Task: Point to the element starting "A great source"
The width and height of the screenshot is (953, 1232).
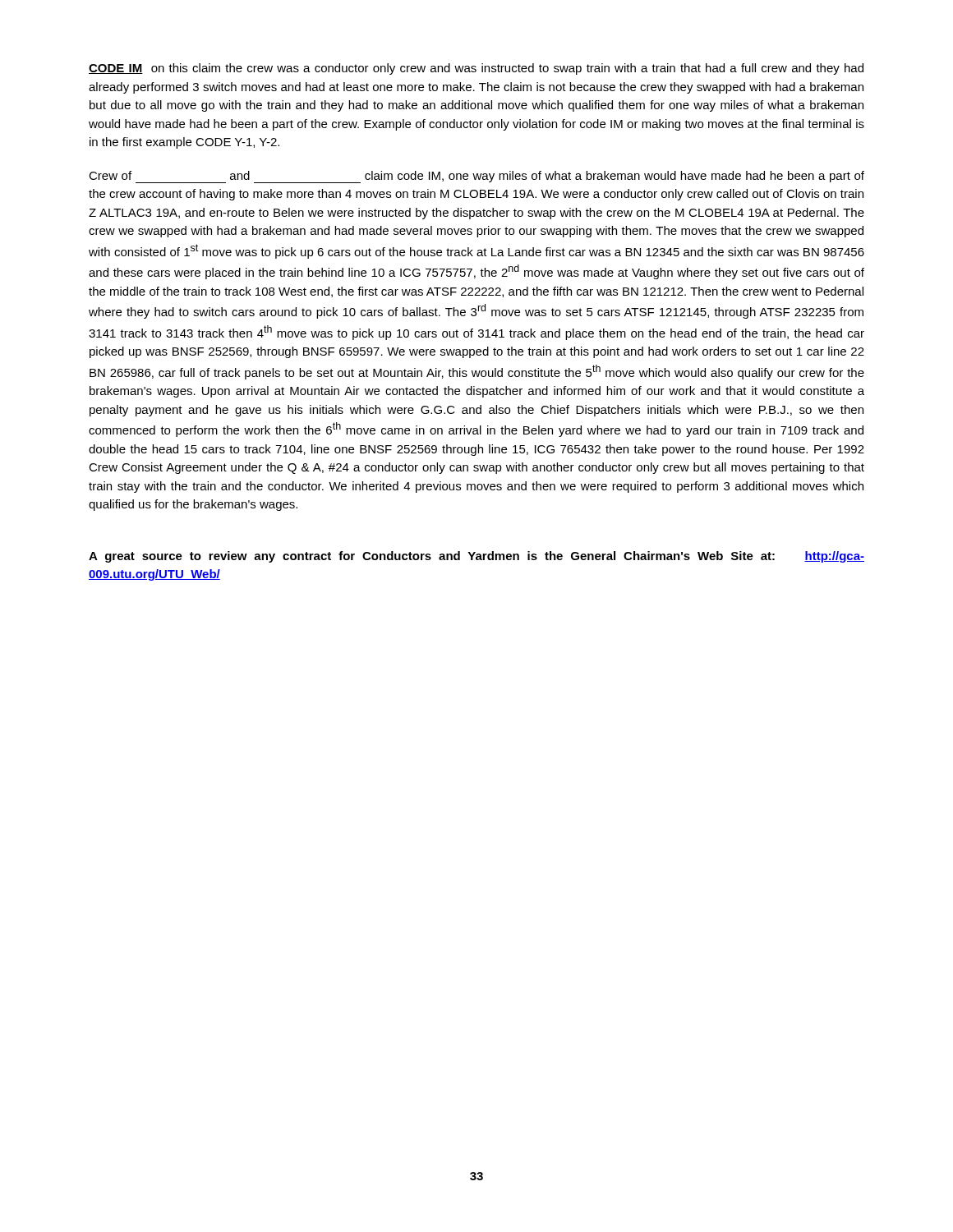Action: click(x=476, y=564)
